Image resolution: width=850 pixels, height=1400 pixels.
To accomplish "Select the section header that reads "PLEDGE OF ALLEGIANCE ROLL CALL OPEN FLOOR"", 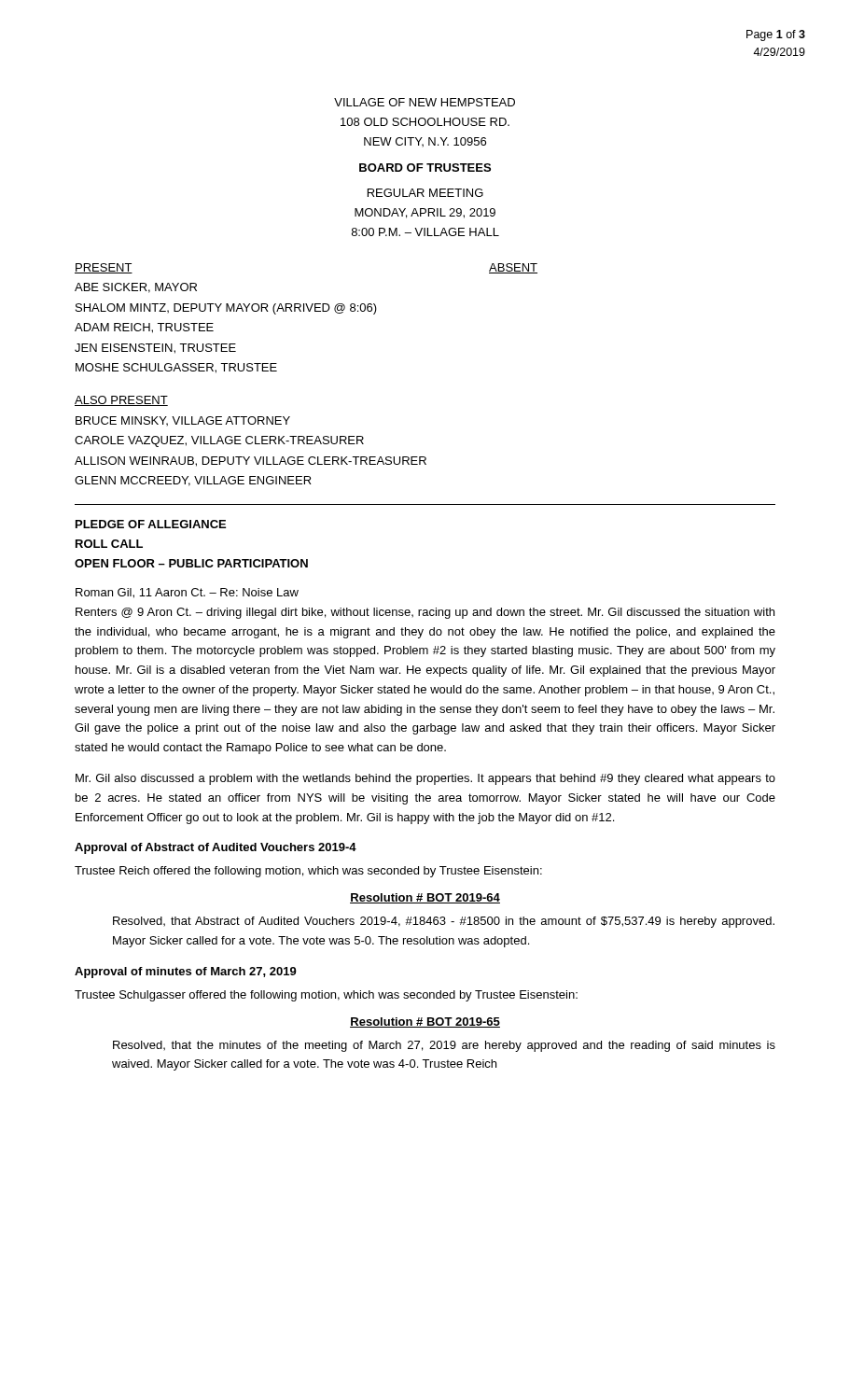I will pos(151,524).
